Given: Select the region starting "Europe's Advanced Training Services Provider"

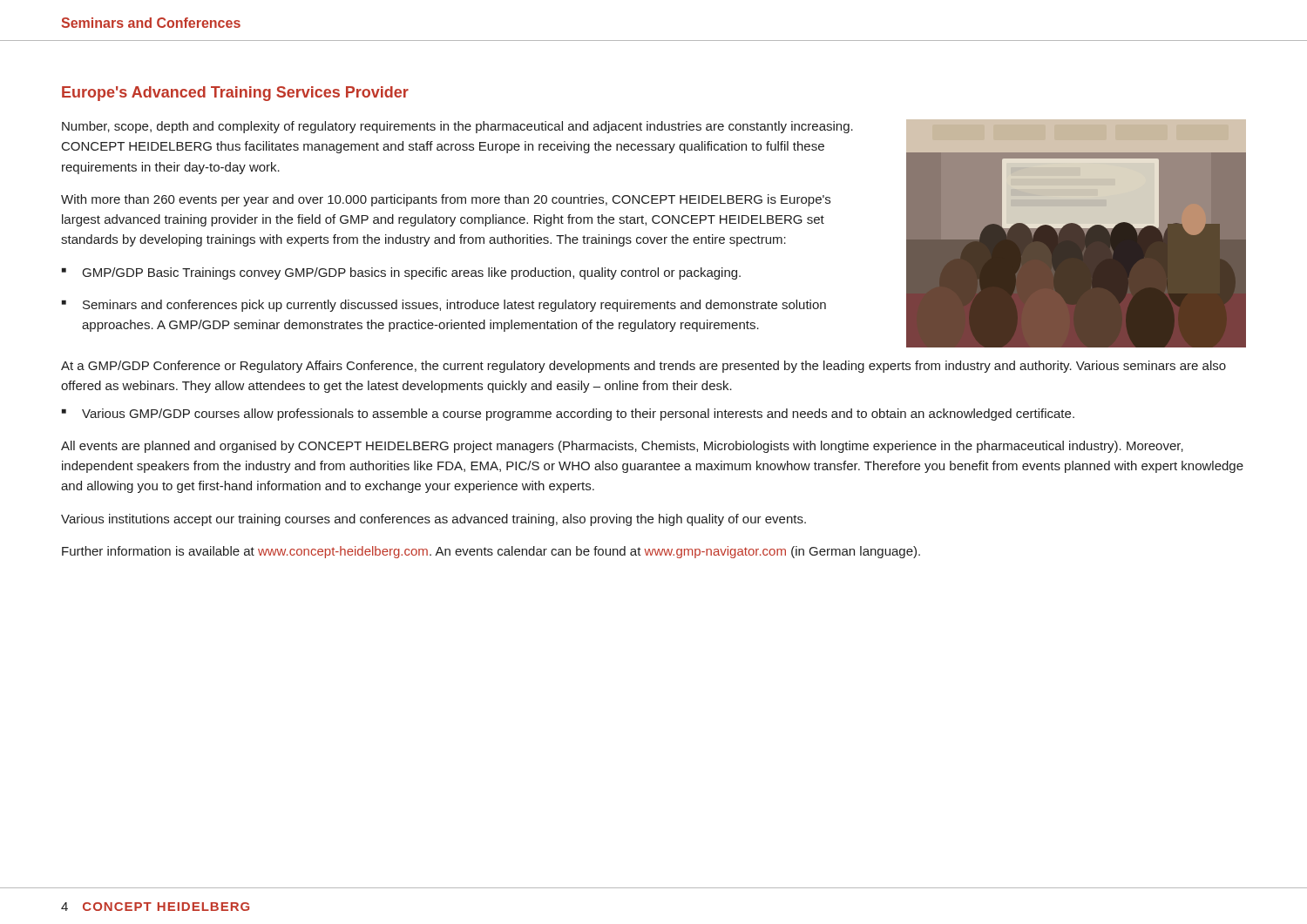Looking at the screenshot, I should tap(235, 92).
